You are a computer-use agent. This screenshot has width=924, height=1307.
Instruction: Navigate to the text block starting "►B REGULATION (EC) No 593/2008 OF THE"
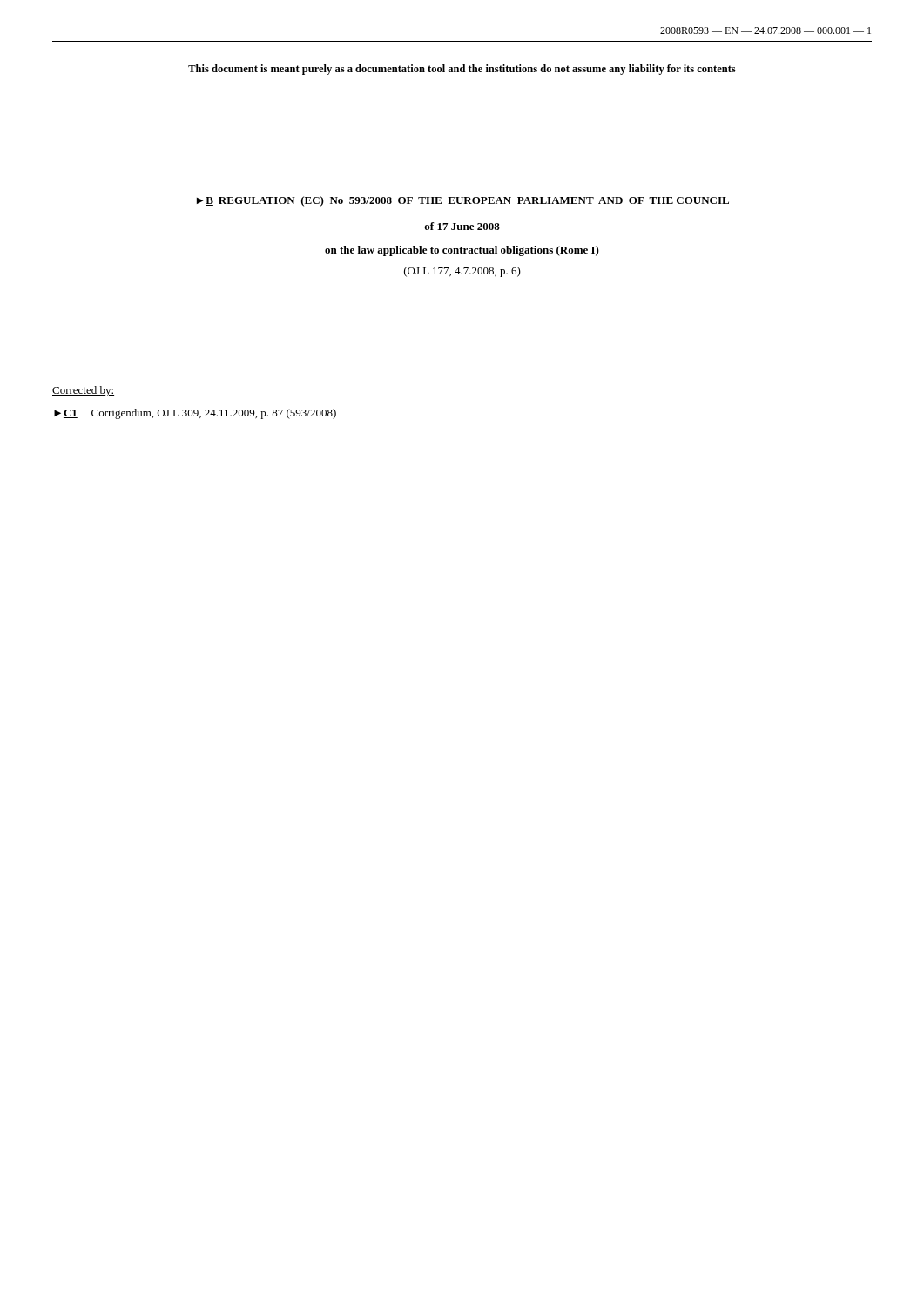462,235
